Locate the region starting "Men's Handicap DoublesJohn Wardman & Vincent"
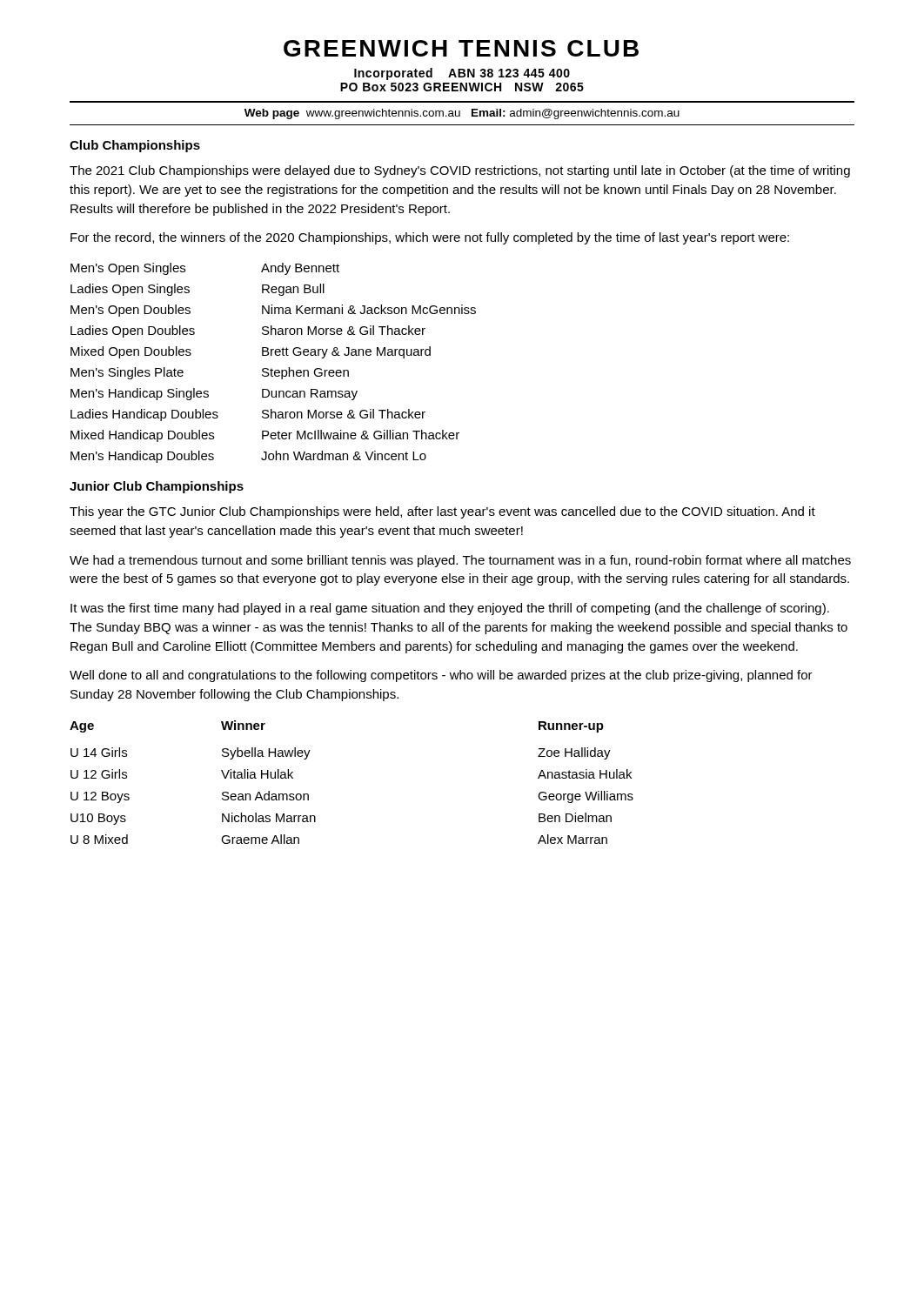 click(x=140, y=456)
